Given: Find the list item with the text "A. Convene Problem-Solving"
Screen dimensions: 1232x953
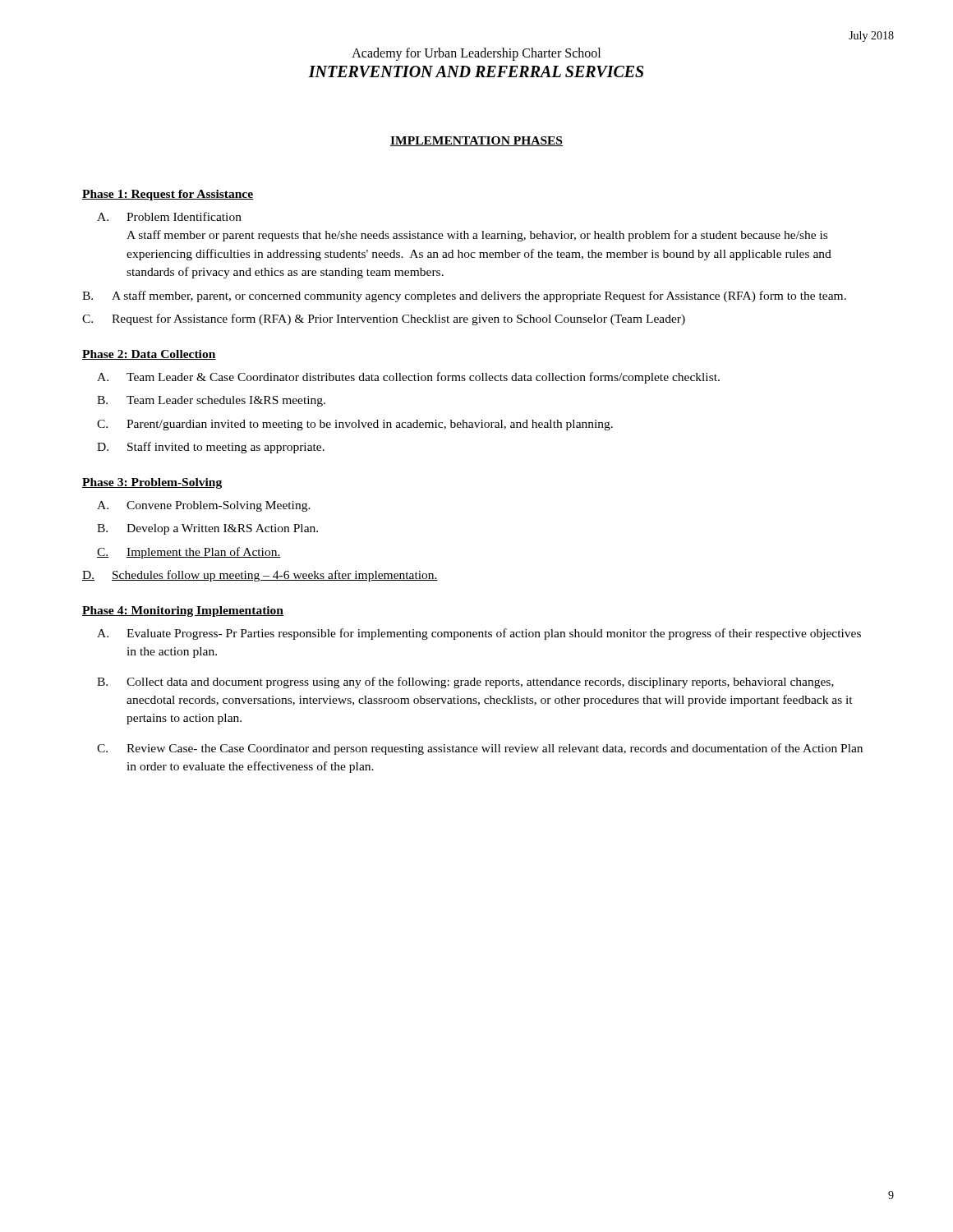Looking at the screenshot, I should 204,506.
